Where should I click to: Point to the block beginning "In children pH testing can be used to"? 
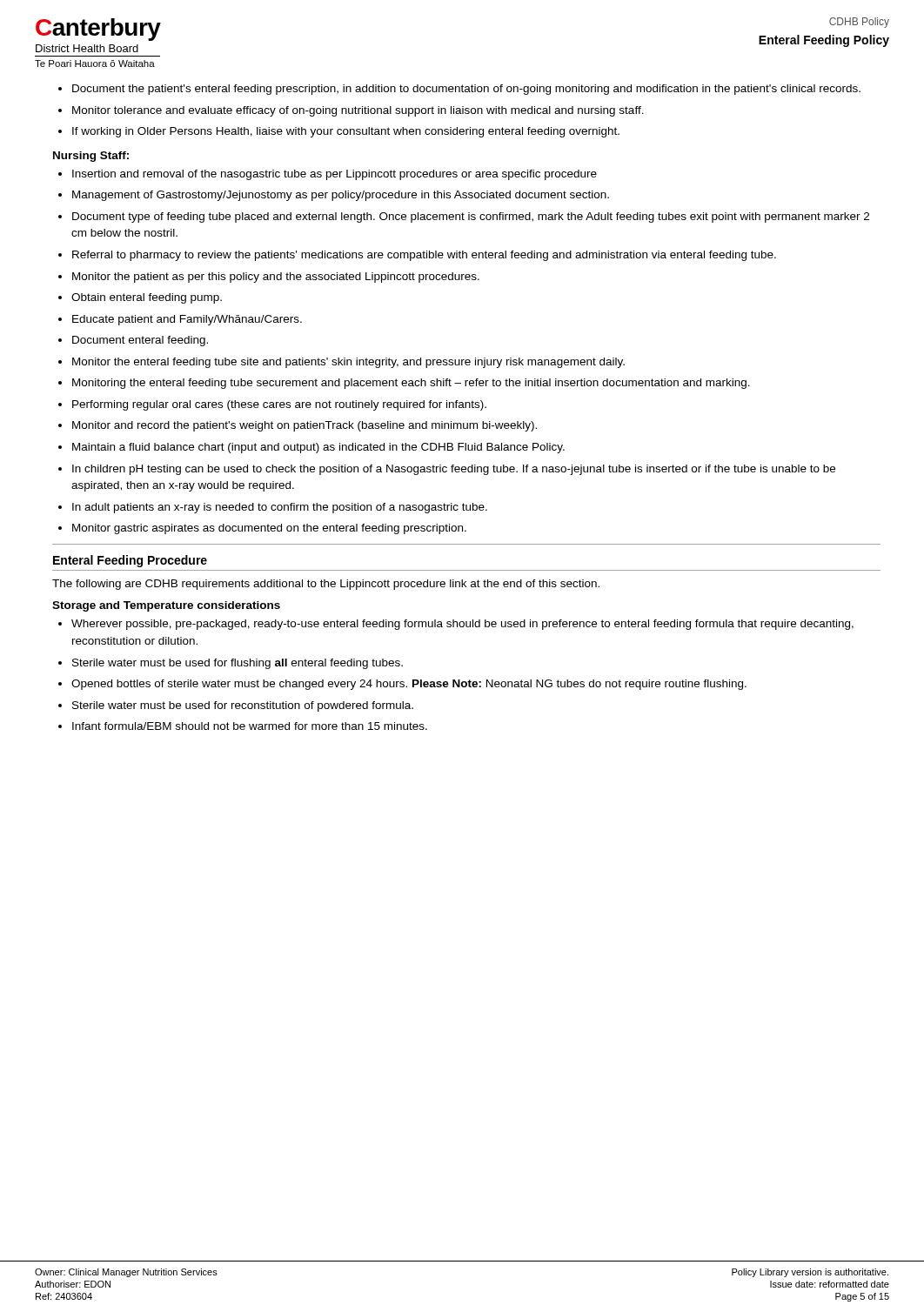click(454, 477)
